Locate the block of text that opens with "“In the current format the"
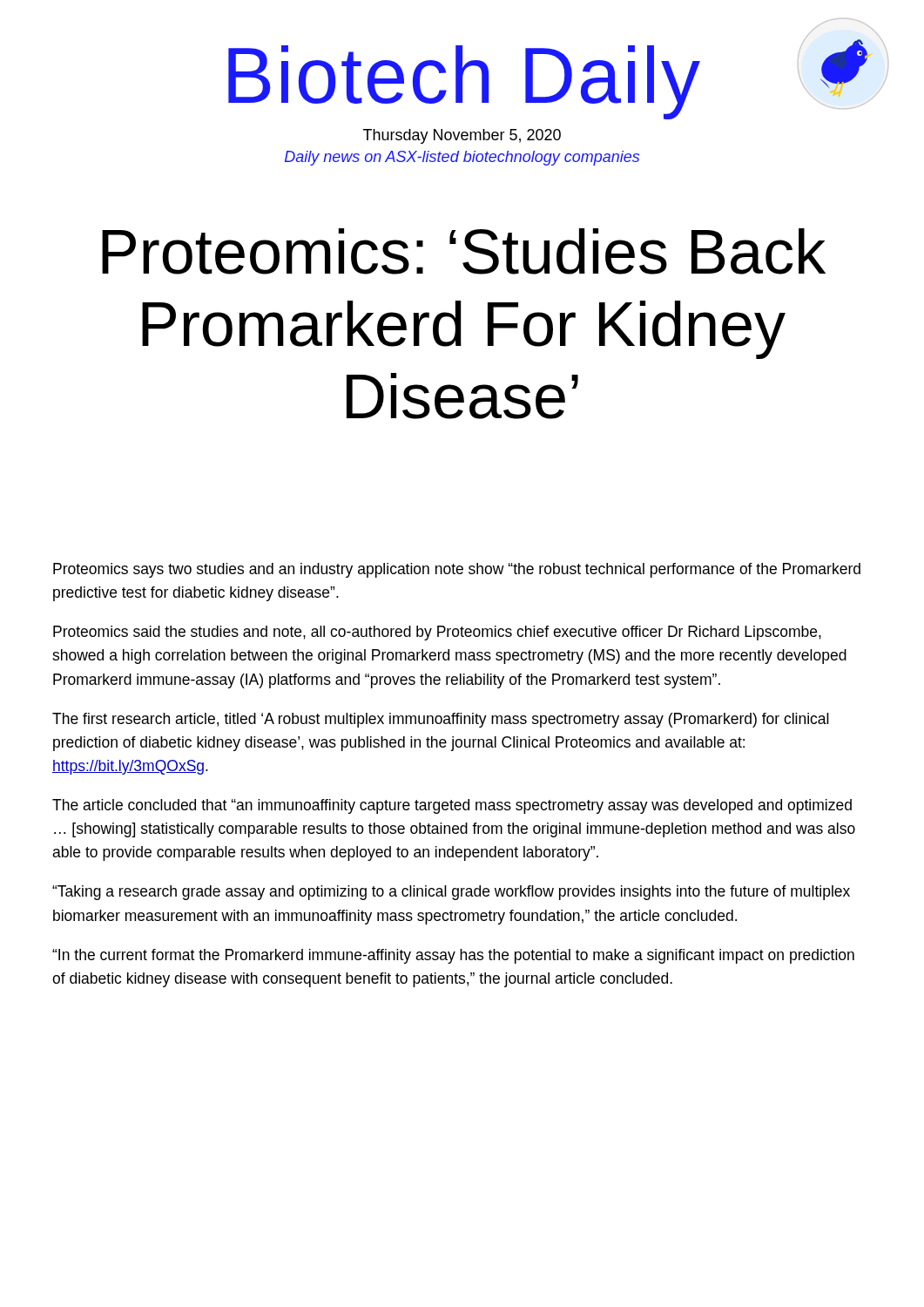 pos(462,967)
